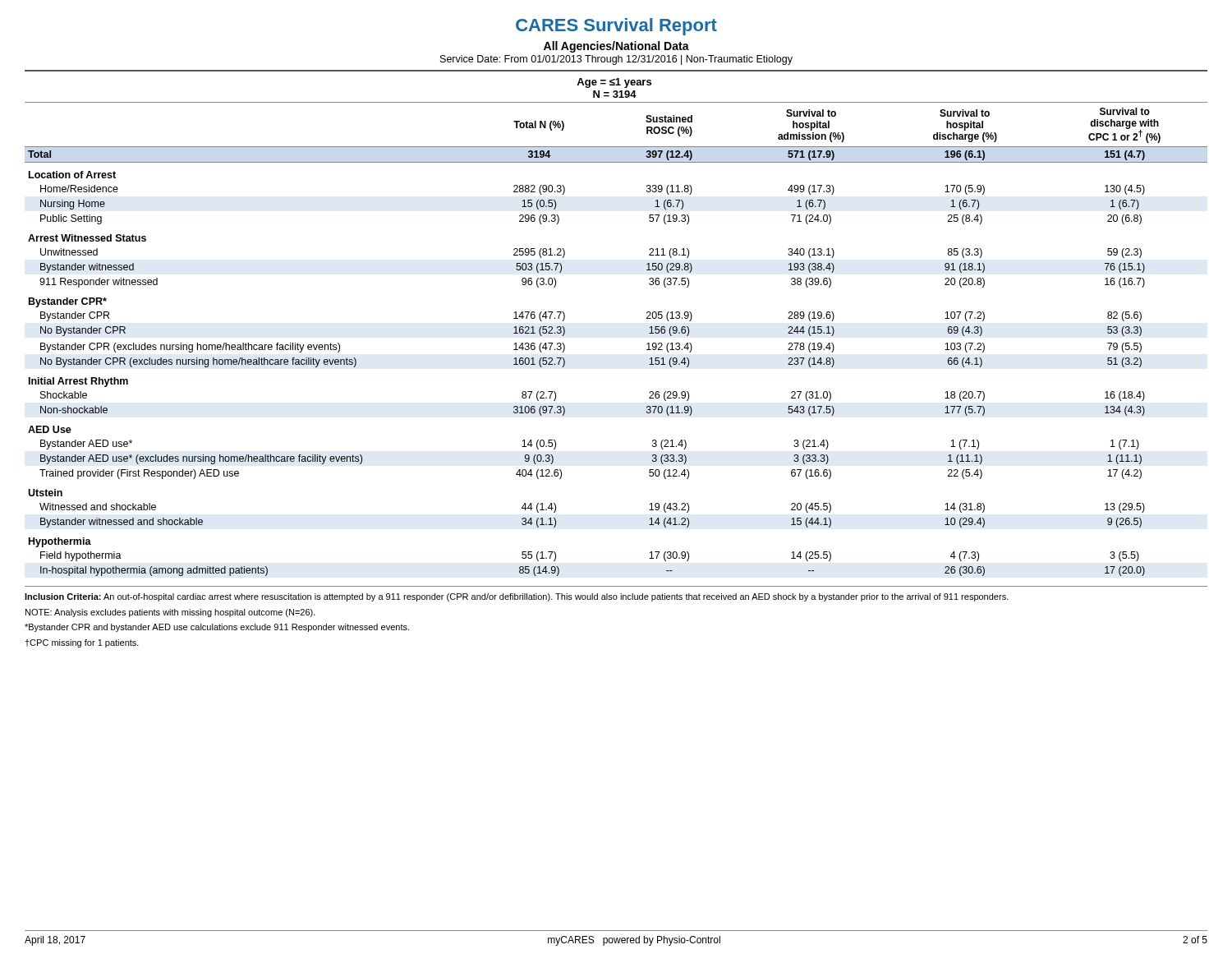1232x954 pixels.
Task: Navigate to the block starting "All Agencies/National Data"
Action: click(616, 46)
